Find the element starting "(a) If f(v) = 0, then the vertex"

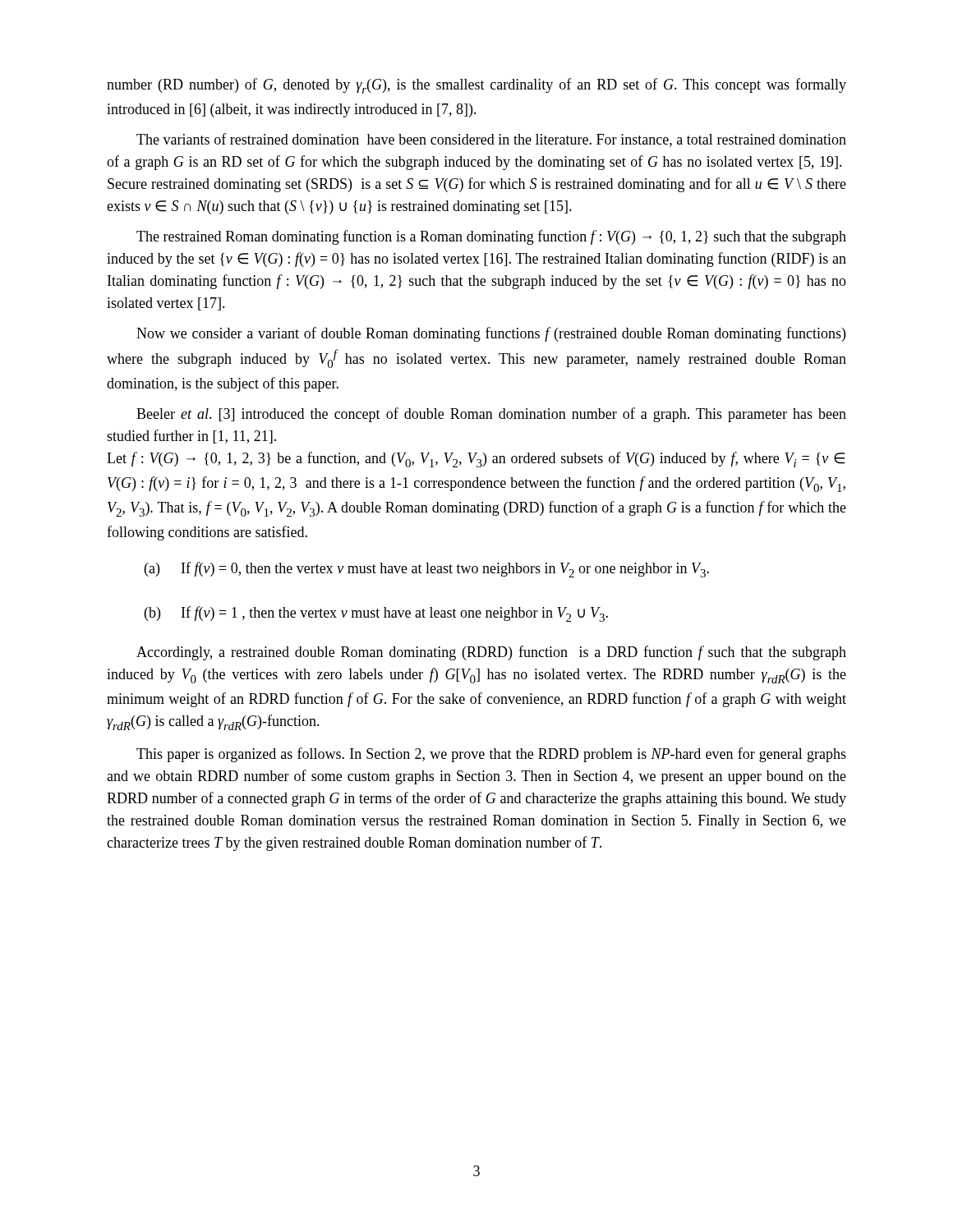(x=495, y=570)
